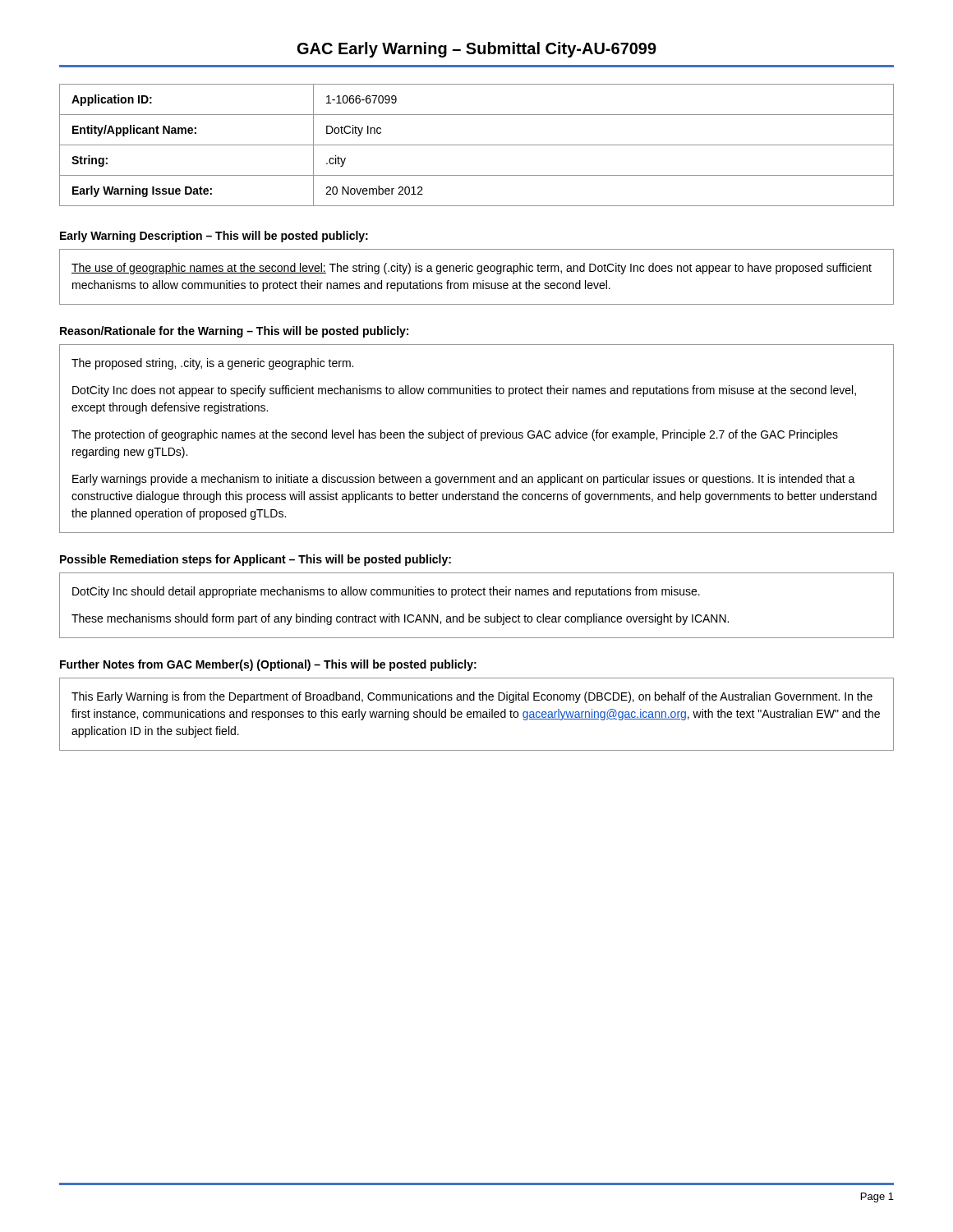Find the text block that says "The proposed string, .city,"
This screenshot has height=1232, width=953.
[476, 439]
